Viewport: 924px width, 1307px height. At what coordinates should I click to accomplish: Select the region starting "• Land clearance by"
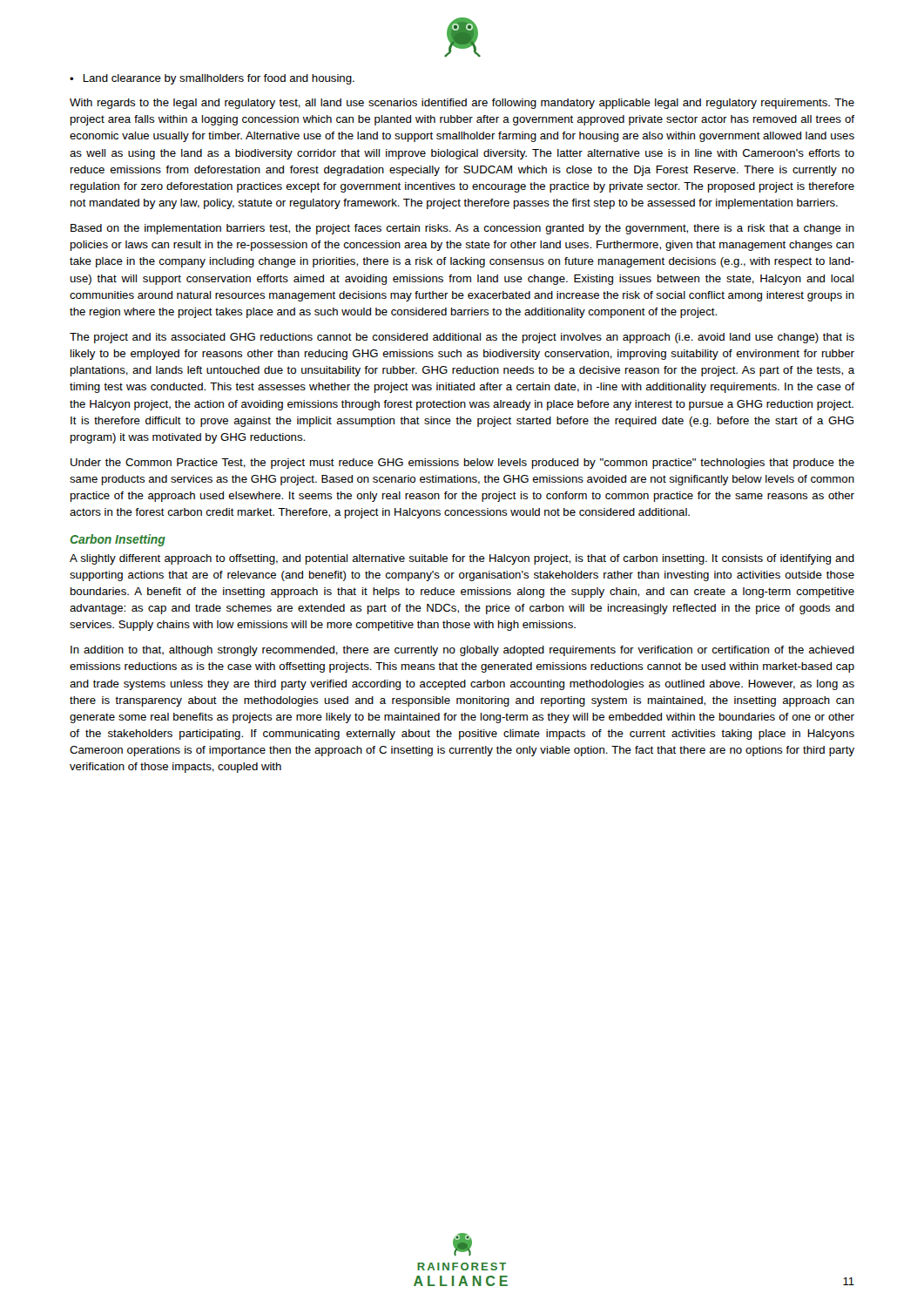pos(212,78)
